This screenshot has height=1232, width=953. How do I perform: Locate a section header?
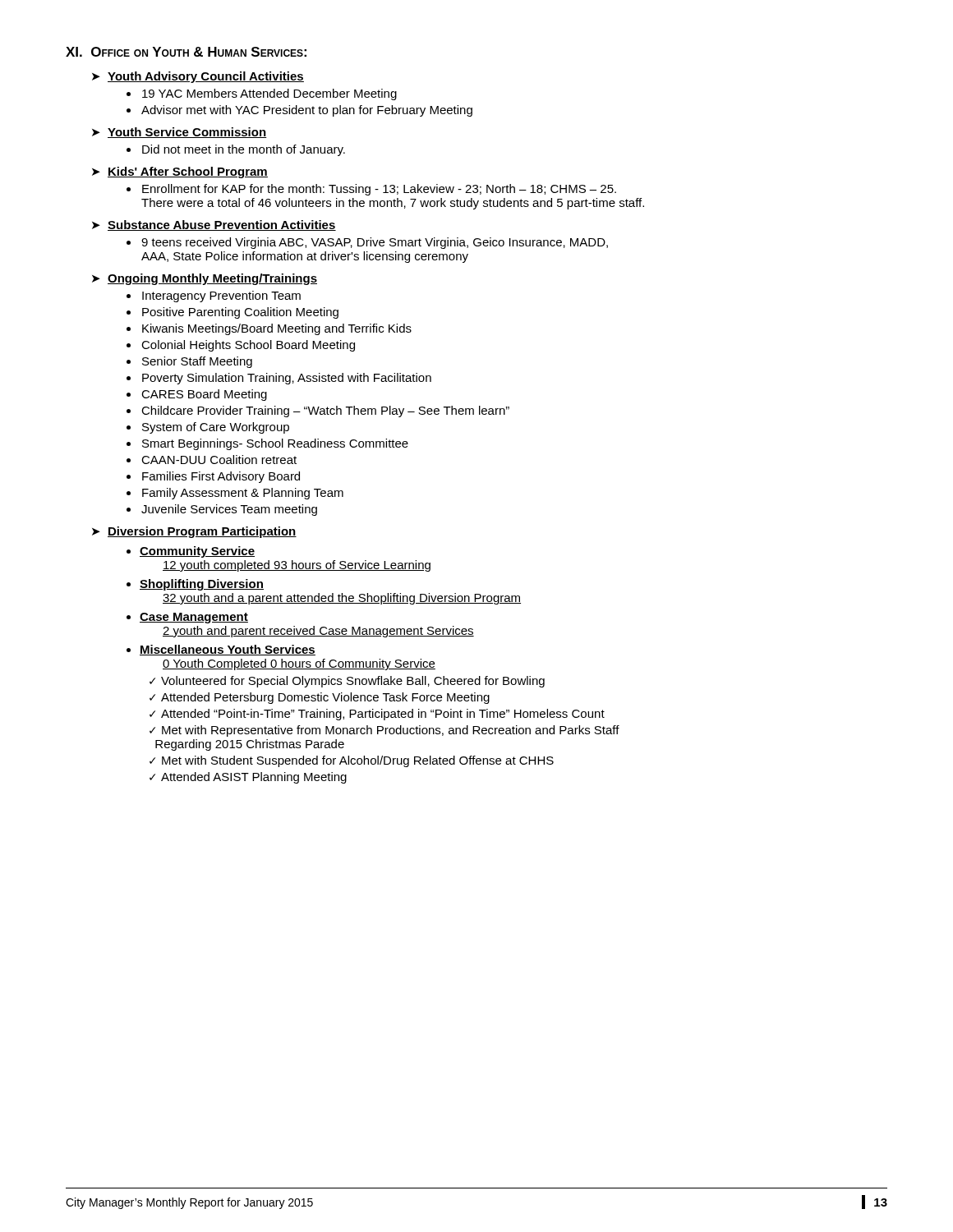point(187,52)
